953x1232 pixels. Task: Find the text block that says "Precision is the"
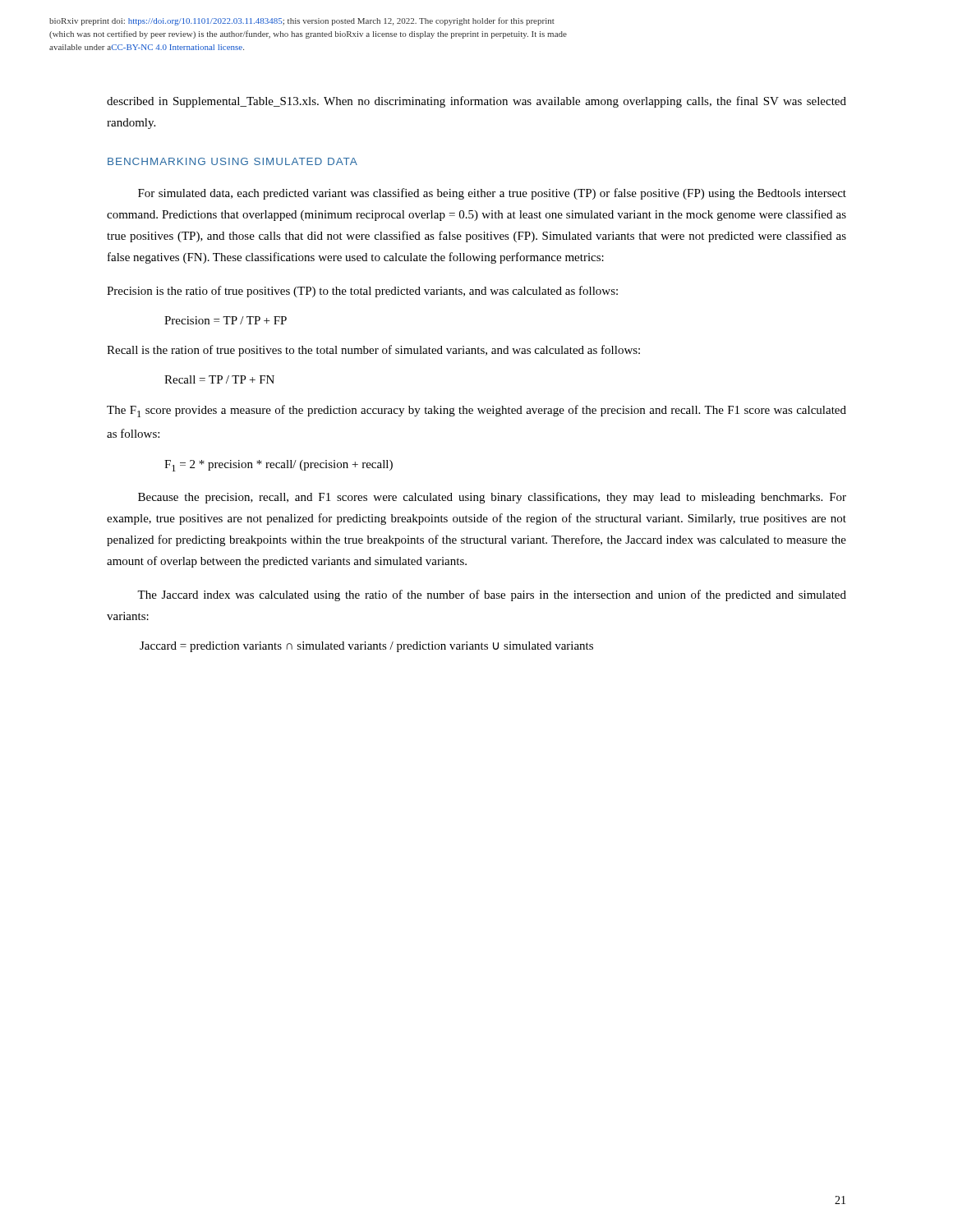363,290
